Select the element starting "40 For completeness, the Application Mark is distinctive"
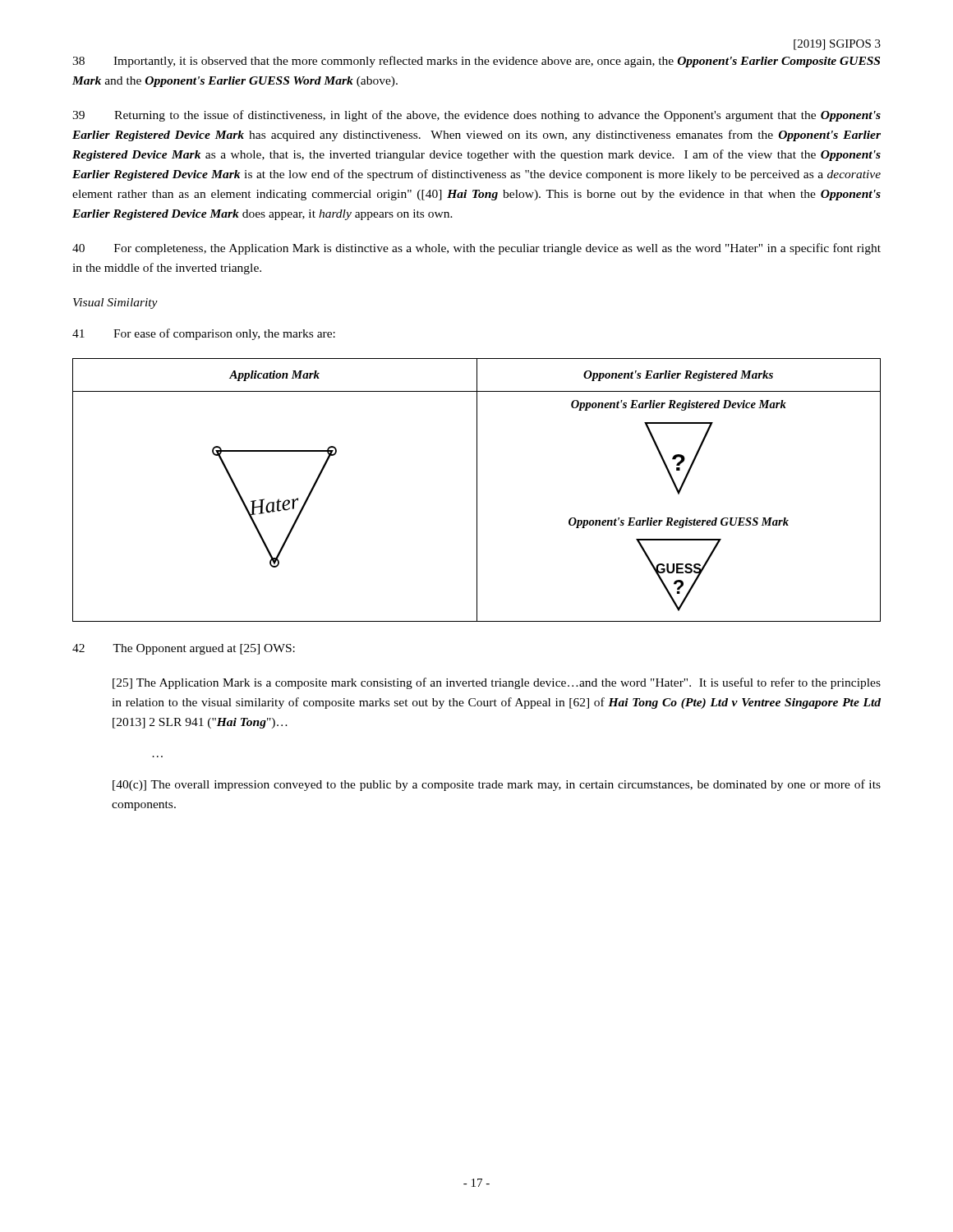 476,256
